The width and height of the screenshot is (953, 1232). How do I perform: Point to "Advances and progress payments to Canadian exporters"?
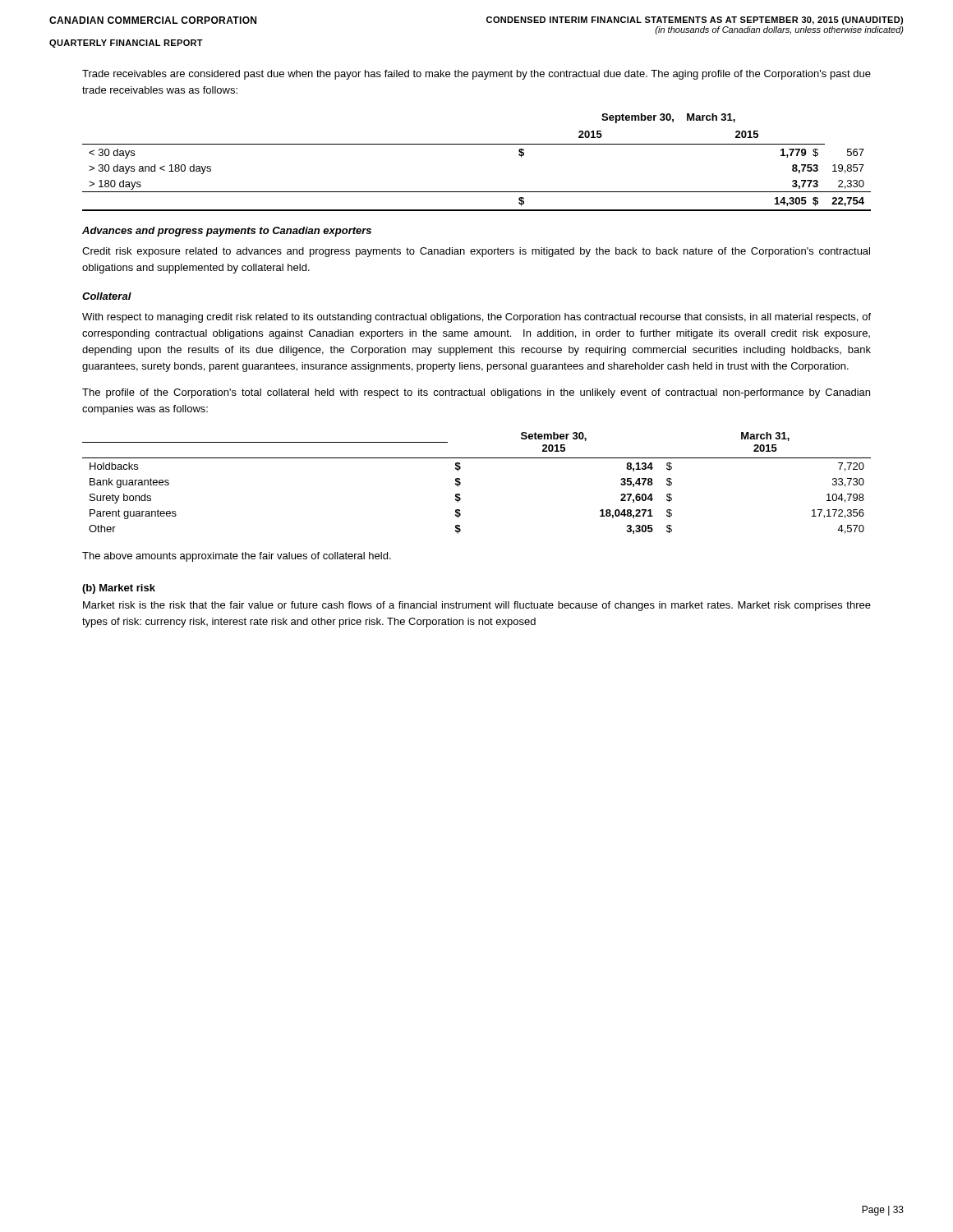(x=227, y=231)
